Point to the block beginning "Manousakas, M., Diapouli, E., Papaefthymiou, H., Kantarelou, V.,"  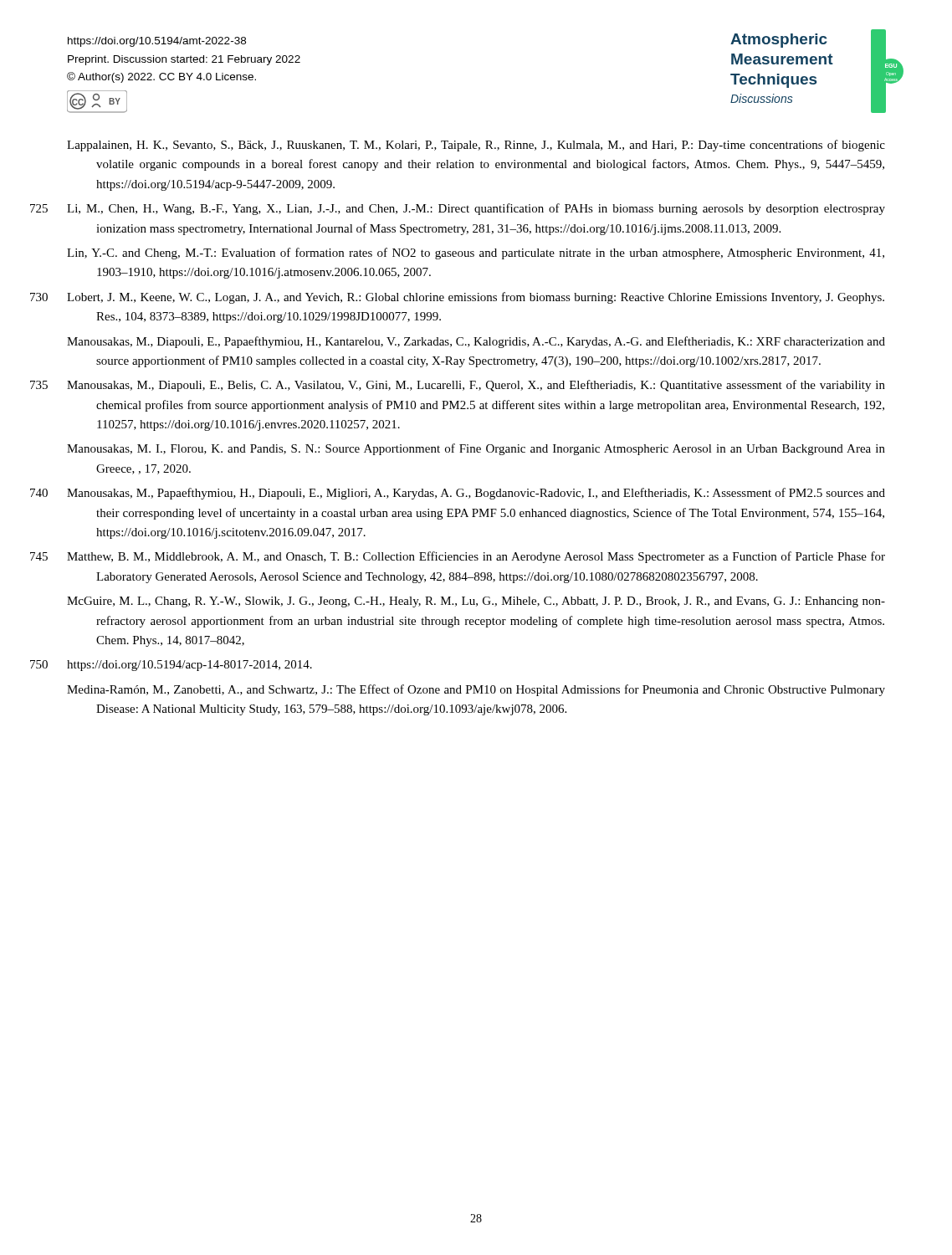(476, 351)
